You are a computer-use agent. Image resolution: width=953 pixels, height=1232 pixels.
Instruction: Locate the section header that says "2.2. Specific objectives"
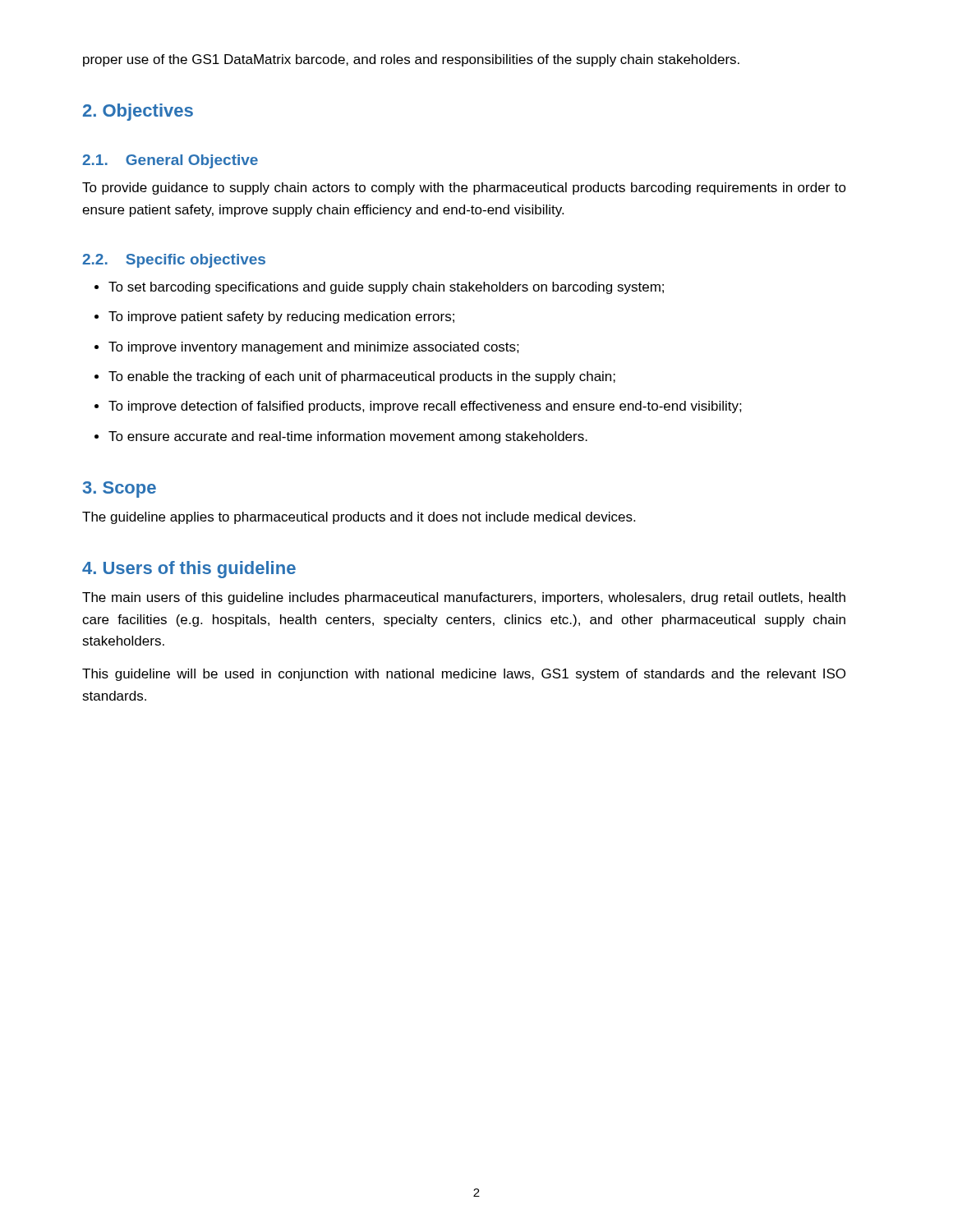pos(174,259)
